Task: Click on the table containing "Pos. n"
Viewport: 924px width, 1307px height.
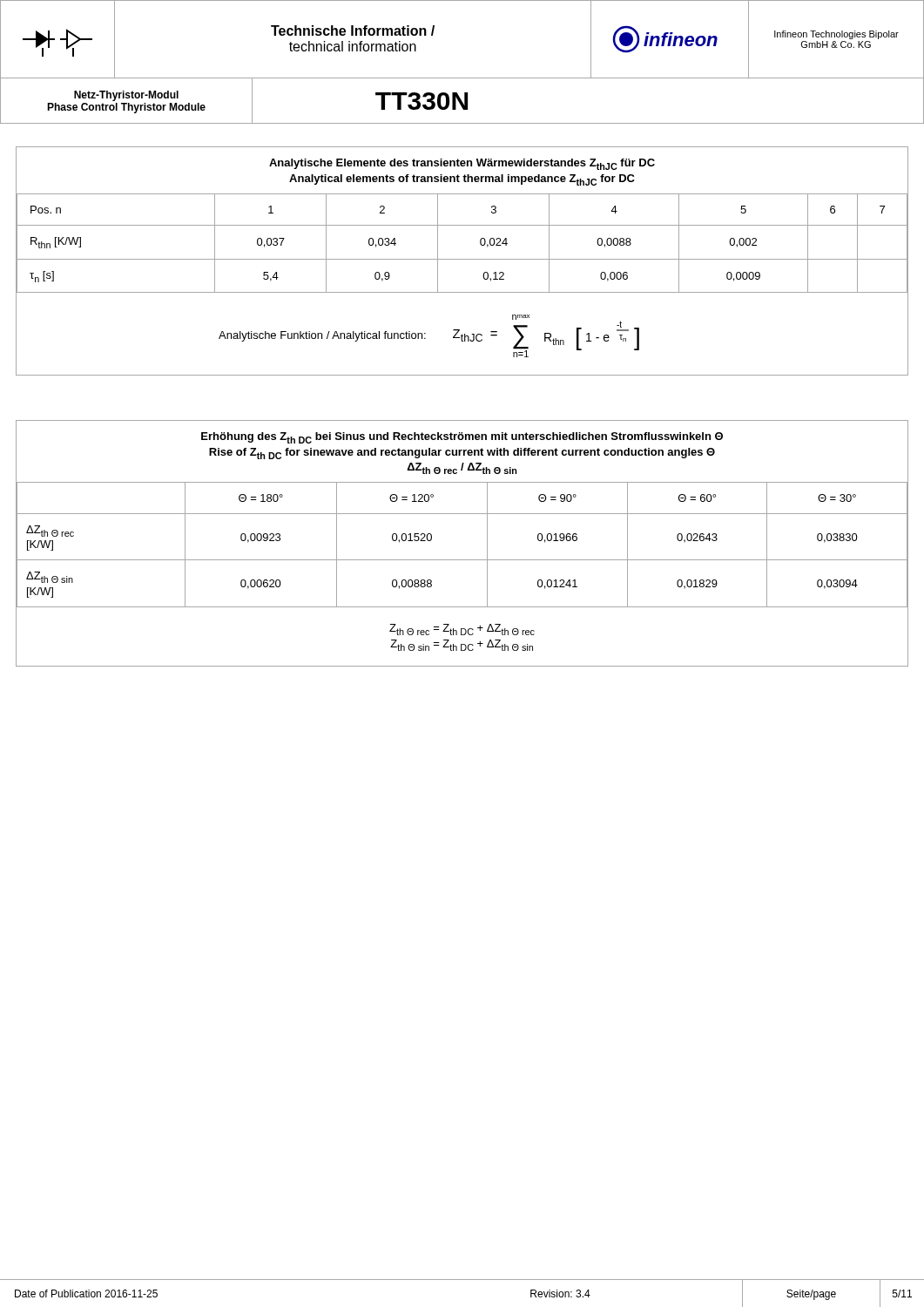Action: (462, 243)
